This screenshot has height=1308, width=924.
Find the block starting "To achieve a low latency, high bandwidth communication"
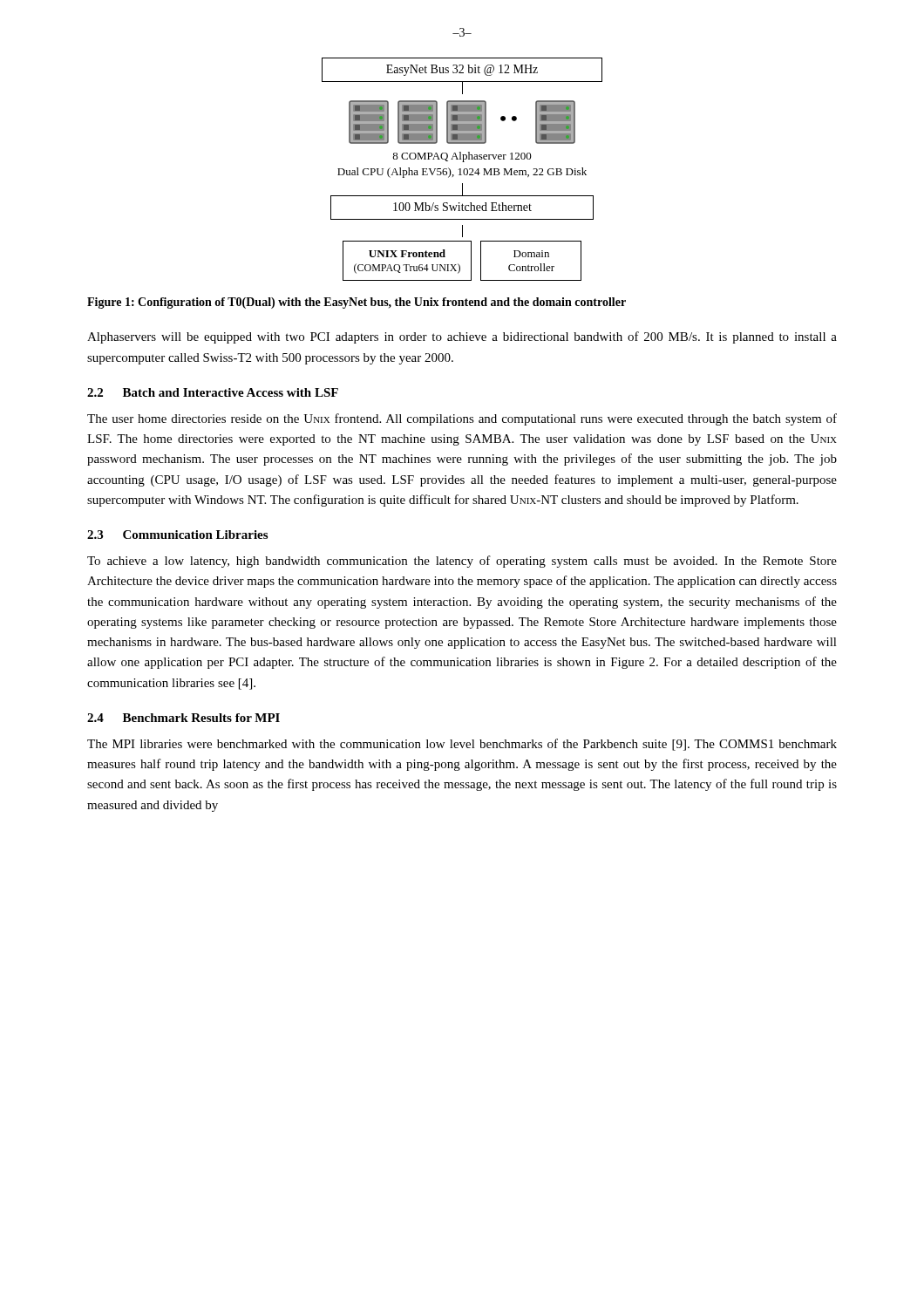click(x=462, y=622)
